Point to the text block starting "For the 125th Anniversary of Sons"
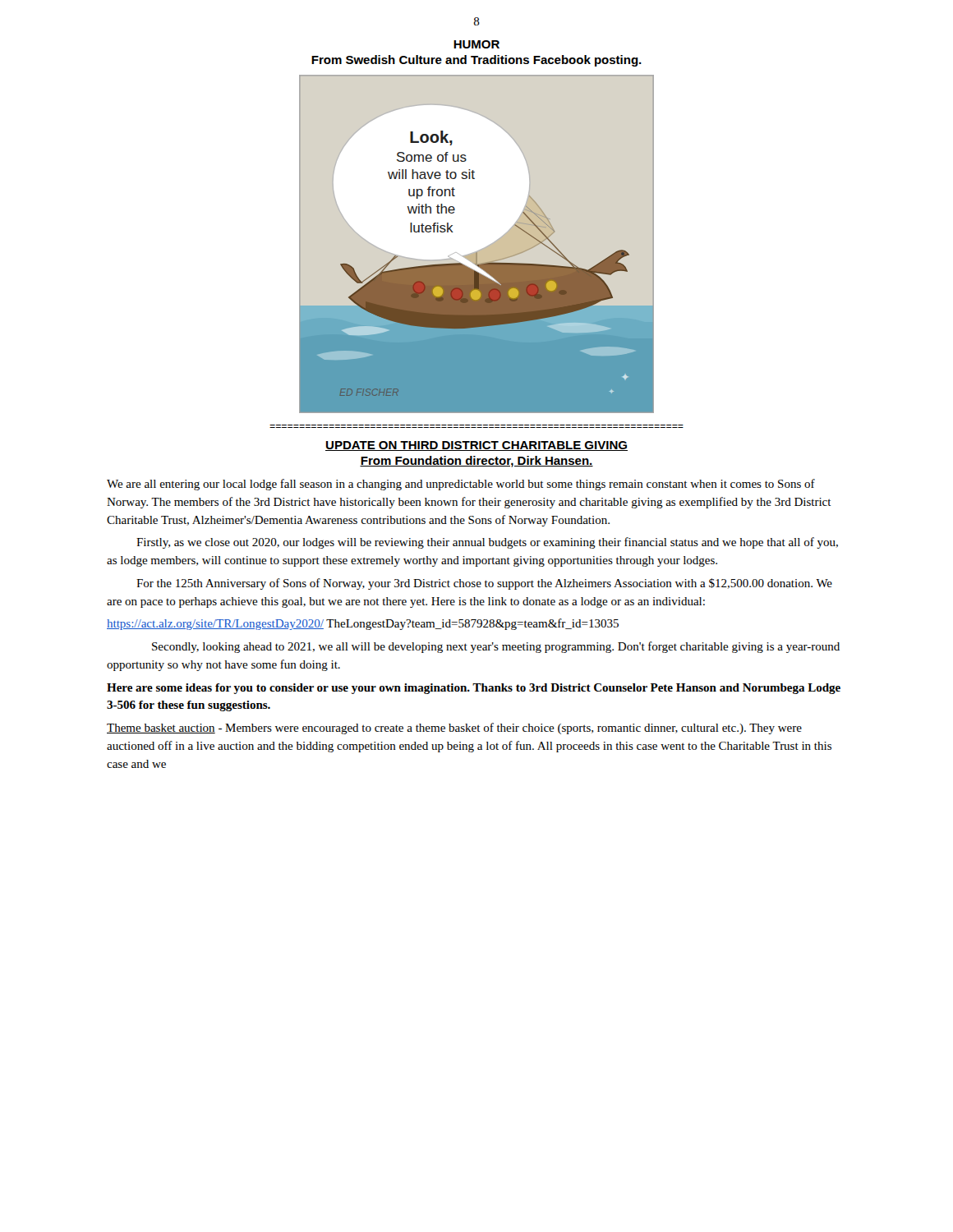Viewport: 953px width, 1232px height. point(470,592)
